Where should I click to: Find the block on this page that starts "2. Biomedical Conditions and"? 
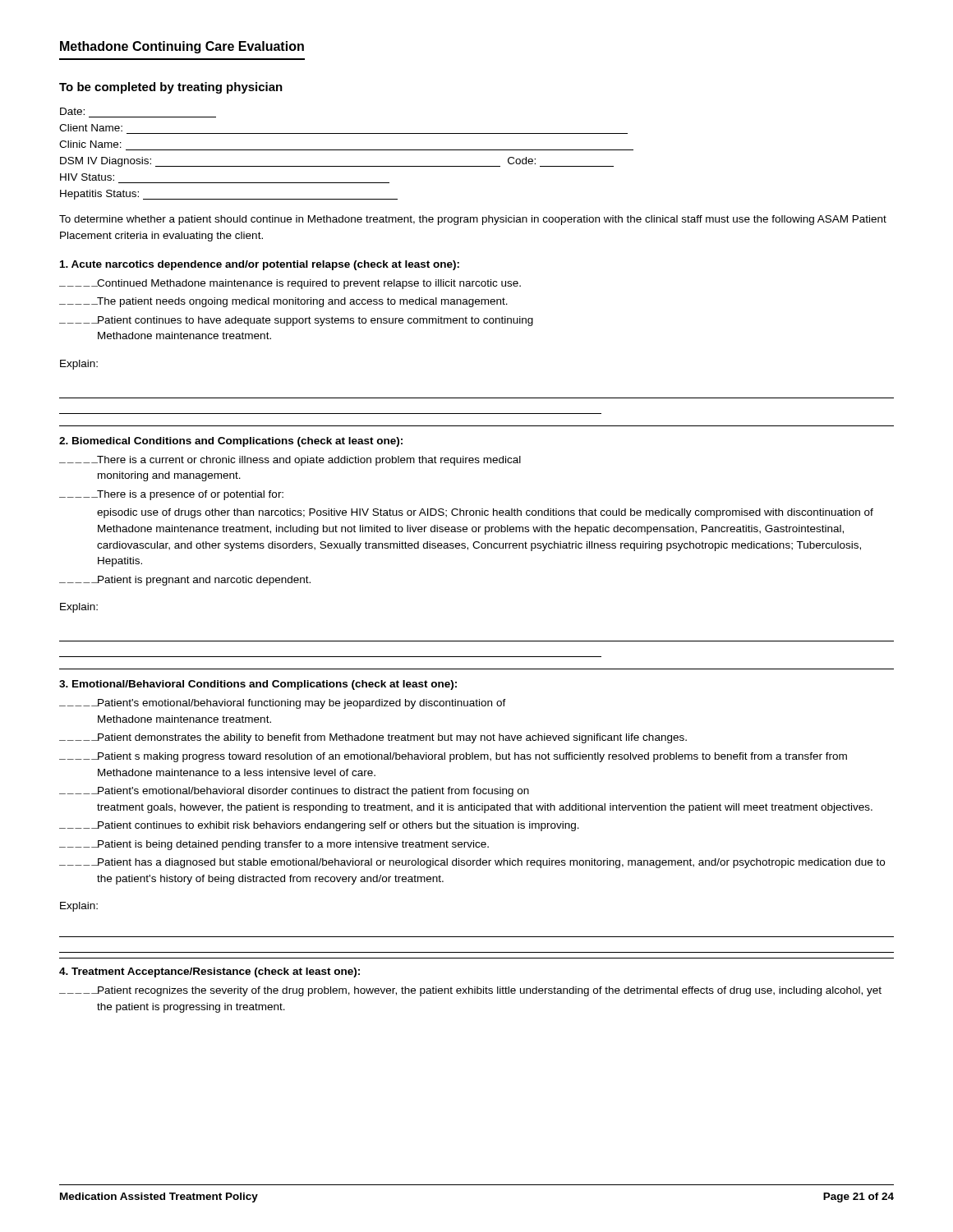(476, 511)
